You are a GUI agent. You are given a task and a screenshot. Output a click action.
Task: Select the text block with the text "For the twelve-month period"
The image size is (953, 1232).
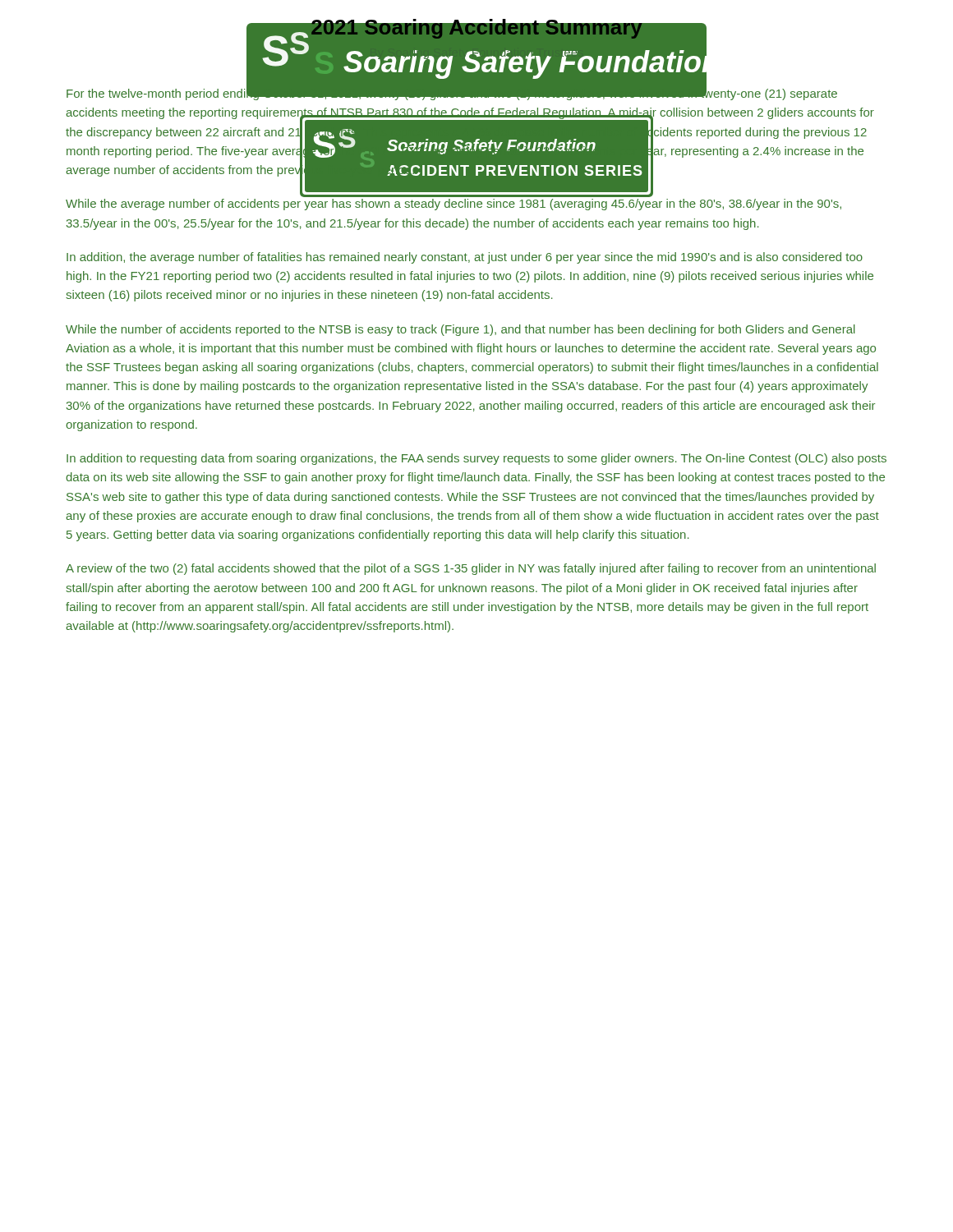[x=470, y=131]
